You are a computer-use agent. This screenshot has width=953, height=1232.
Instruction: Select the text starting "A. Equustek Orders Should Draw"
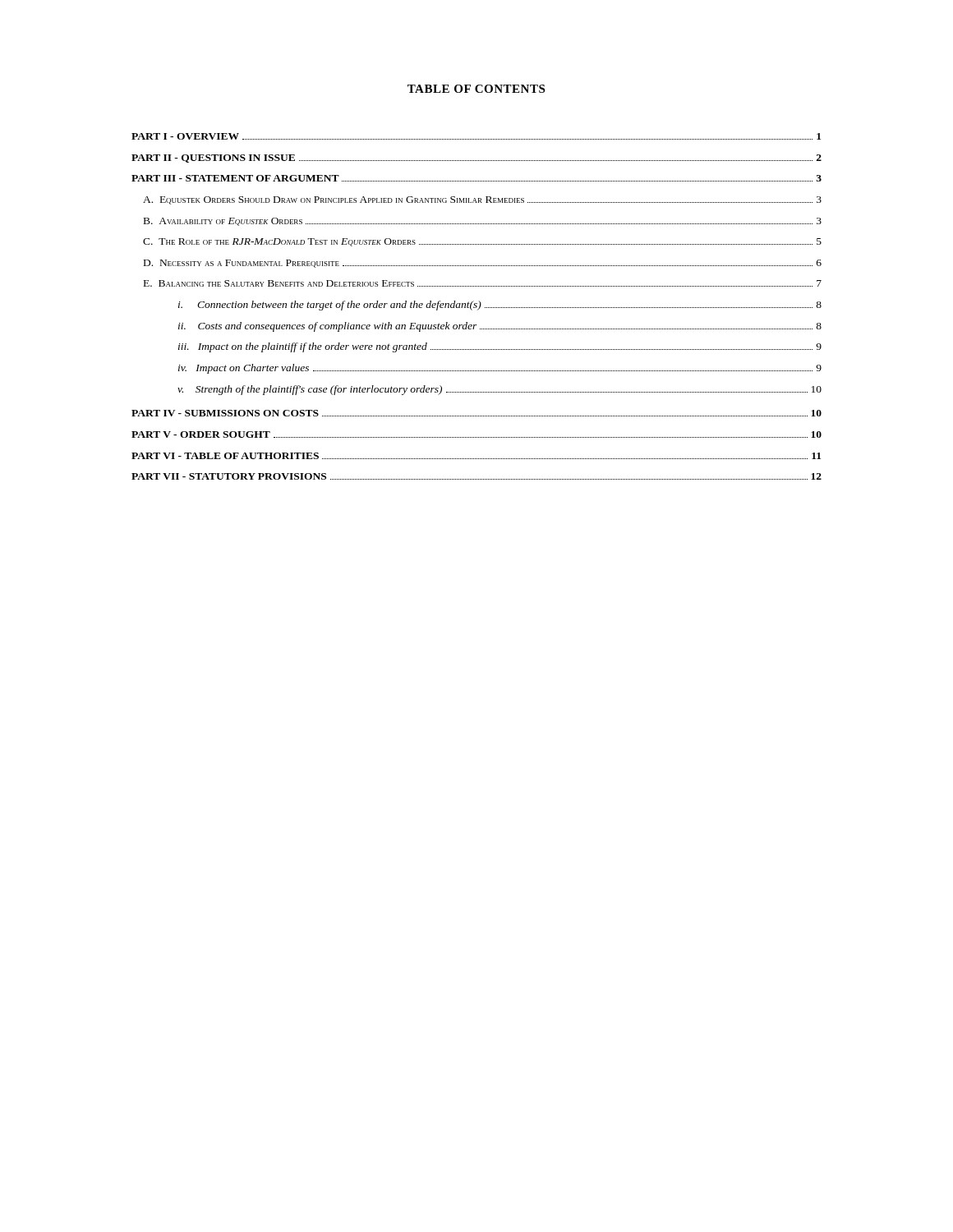[482, 199]
